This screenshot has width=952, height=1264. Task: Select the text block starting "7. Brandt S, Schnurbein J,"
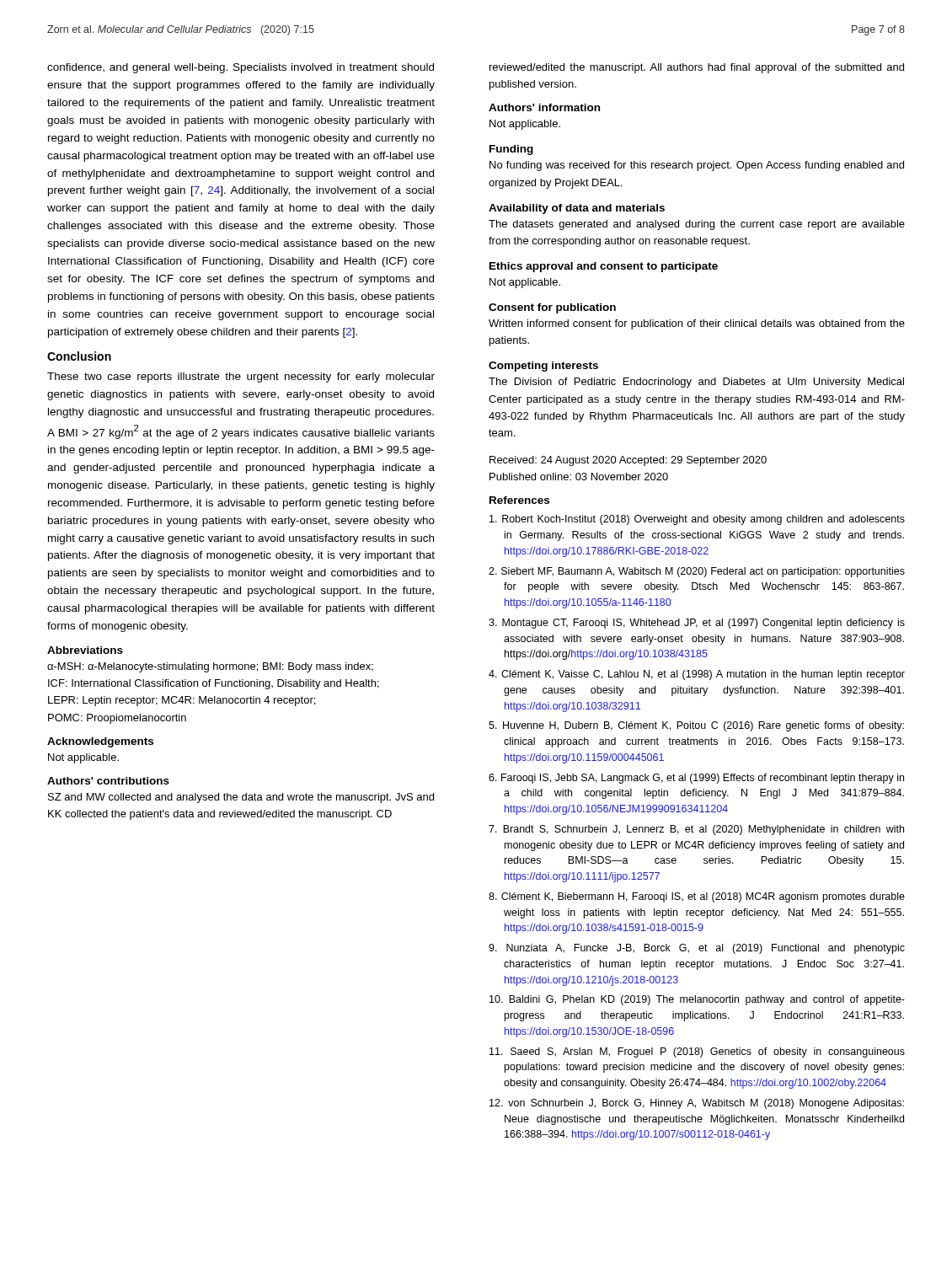pyautogui.click(x=697, y=853)
